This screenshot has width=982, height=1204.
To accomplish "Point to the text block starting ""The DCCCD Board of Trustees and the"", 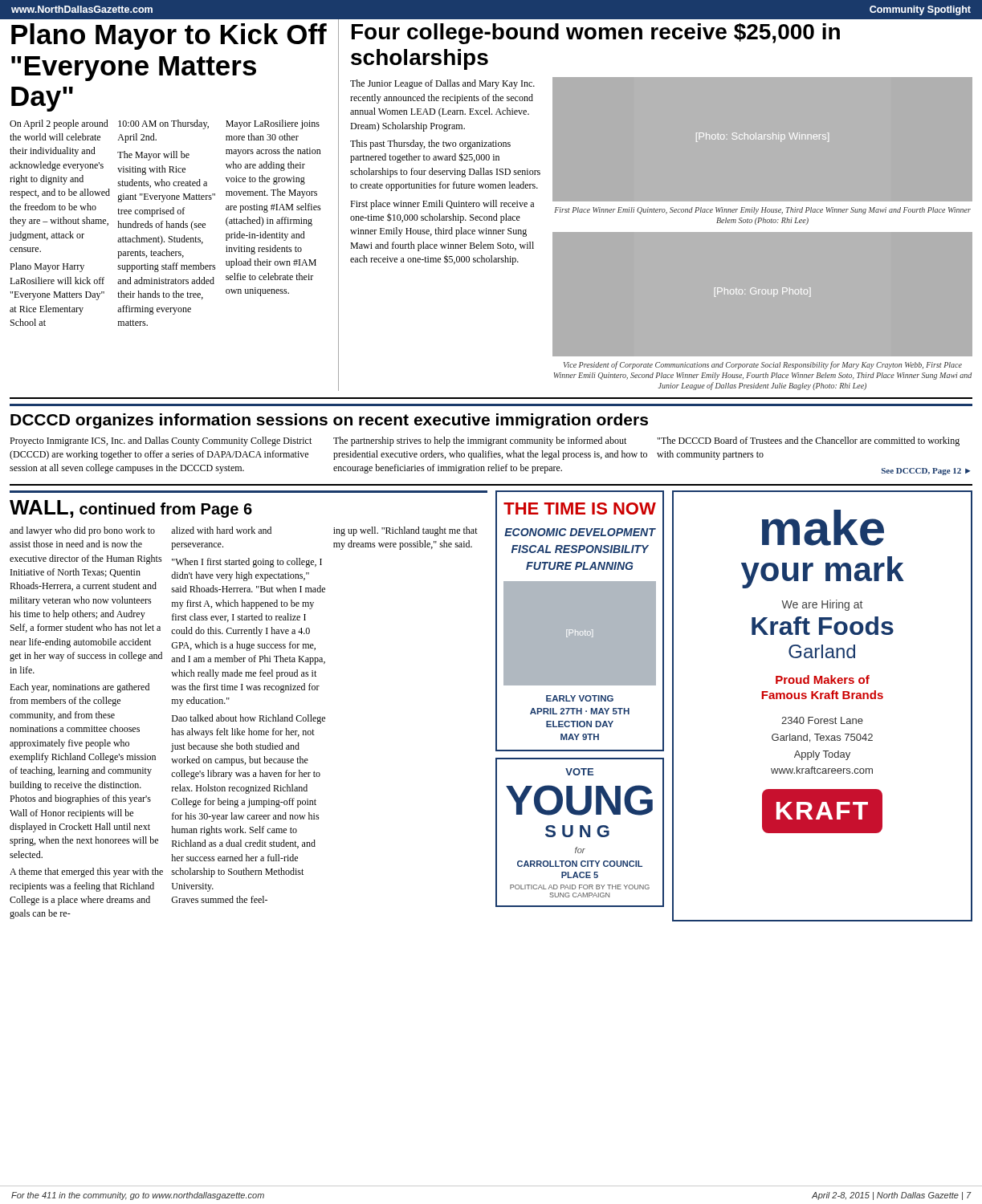I will tap(809, 441).
